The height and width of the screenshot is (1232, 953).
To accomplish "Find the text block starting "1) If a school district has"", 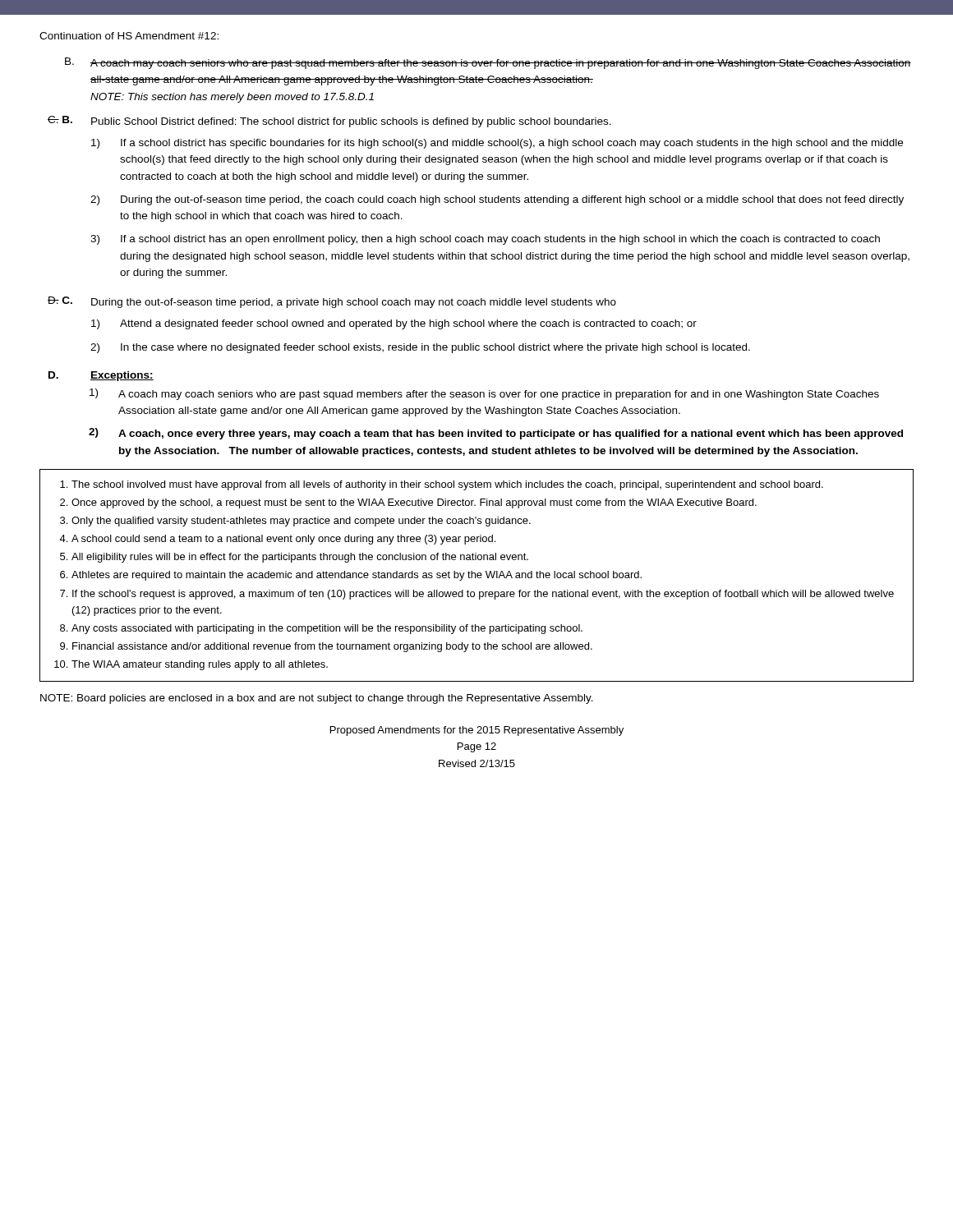I will point(502,160).
